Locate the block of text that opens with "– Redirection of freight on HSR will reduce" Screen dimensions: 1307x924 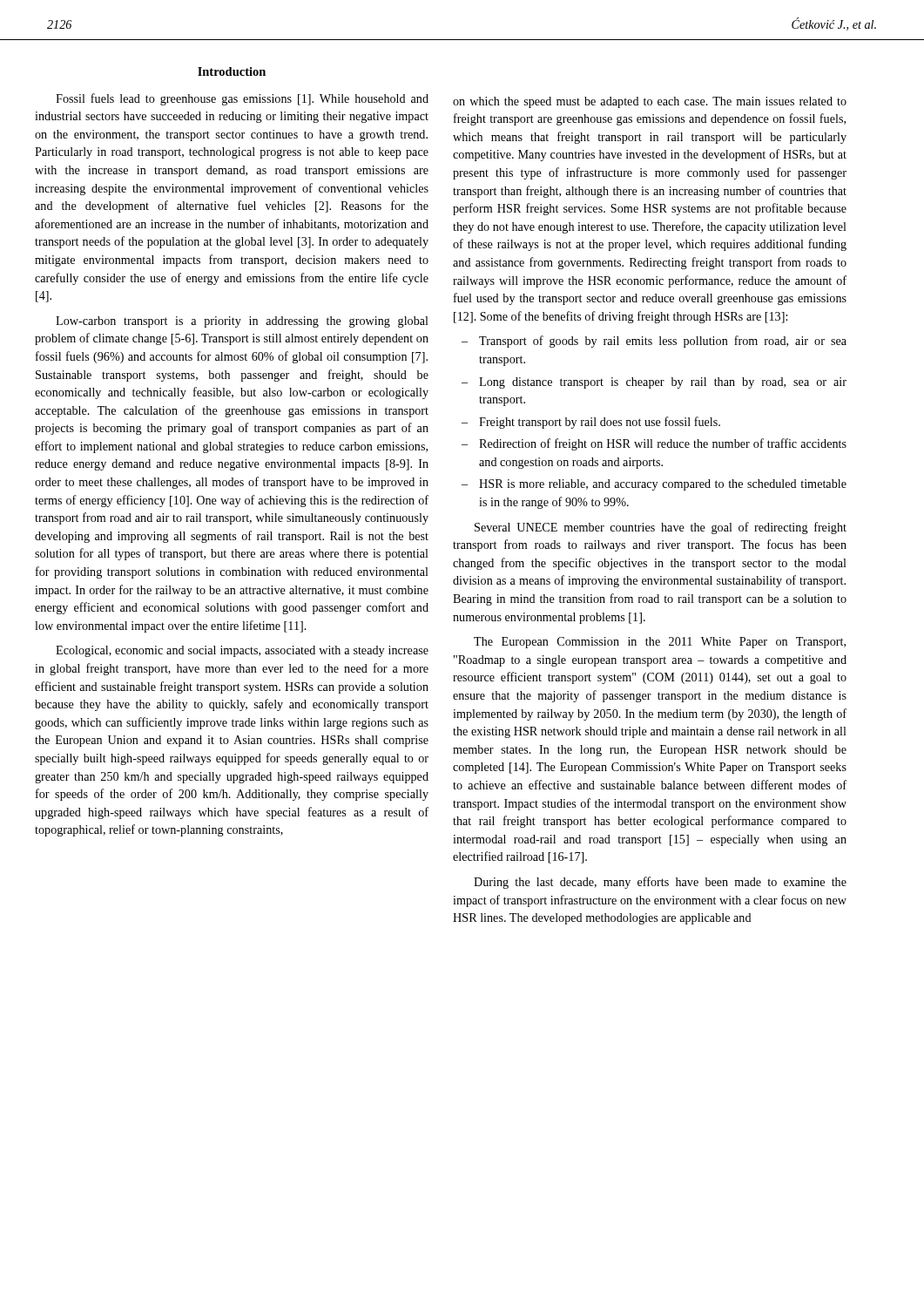[654, 453]
